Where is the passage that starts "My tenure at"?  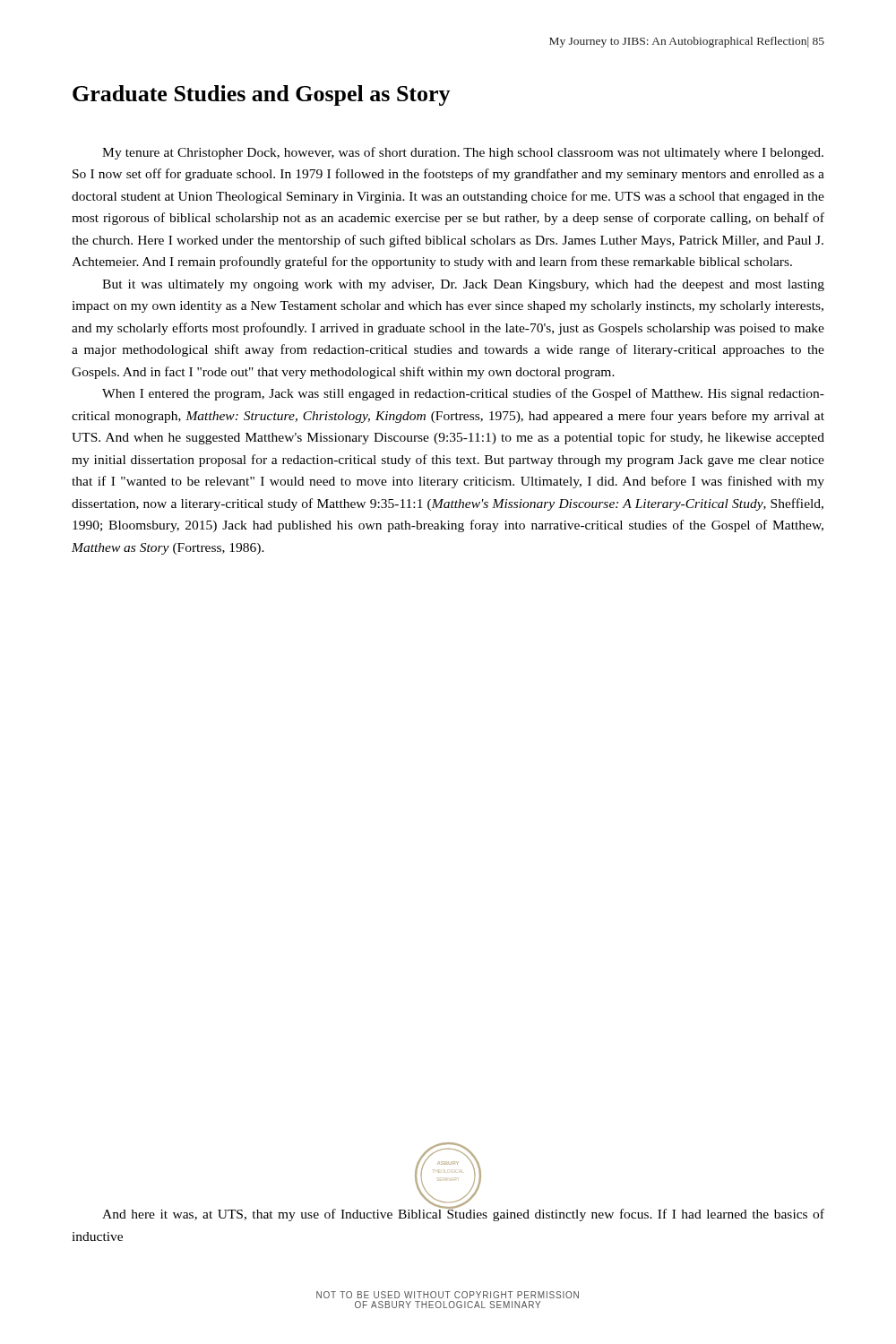pos(448,350)
